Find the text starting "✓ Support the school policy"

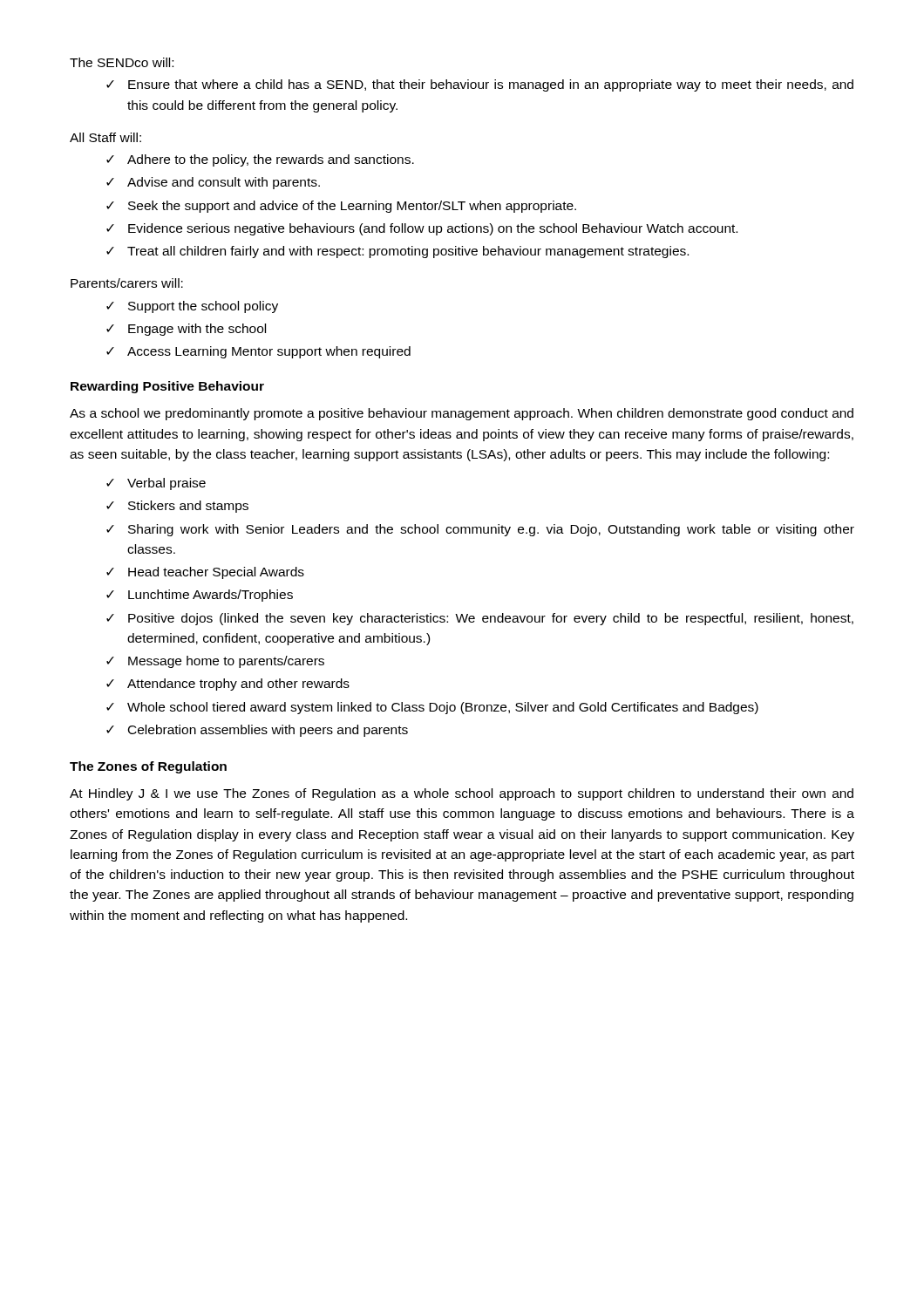191,305
